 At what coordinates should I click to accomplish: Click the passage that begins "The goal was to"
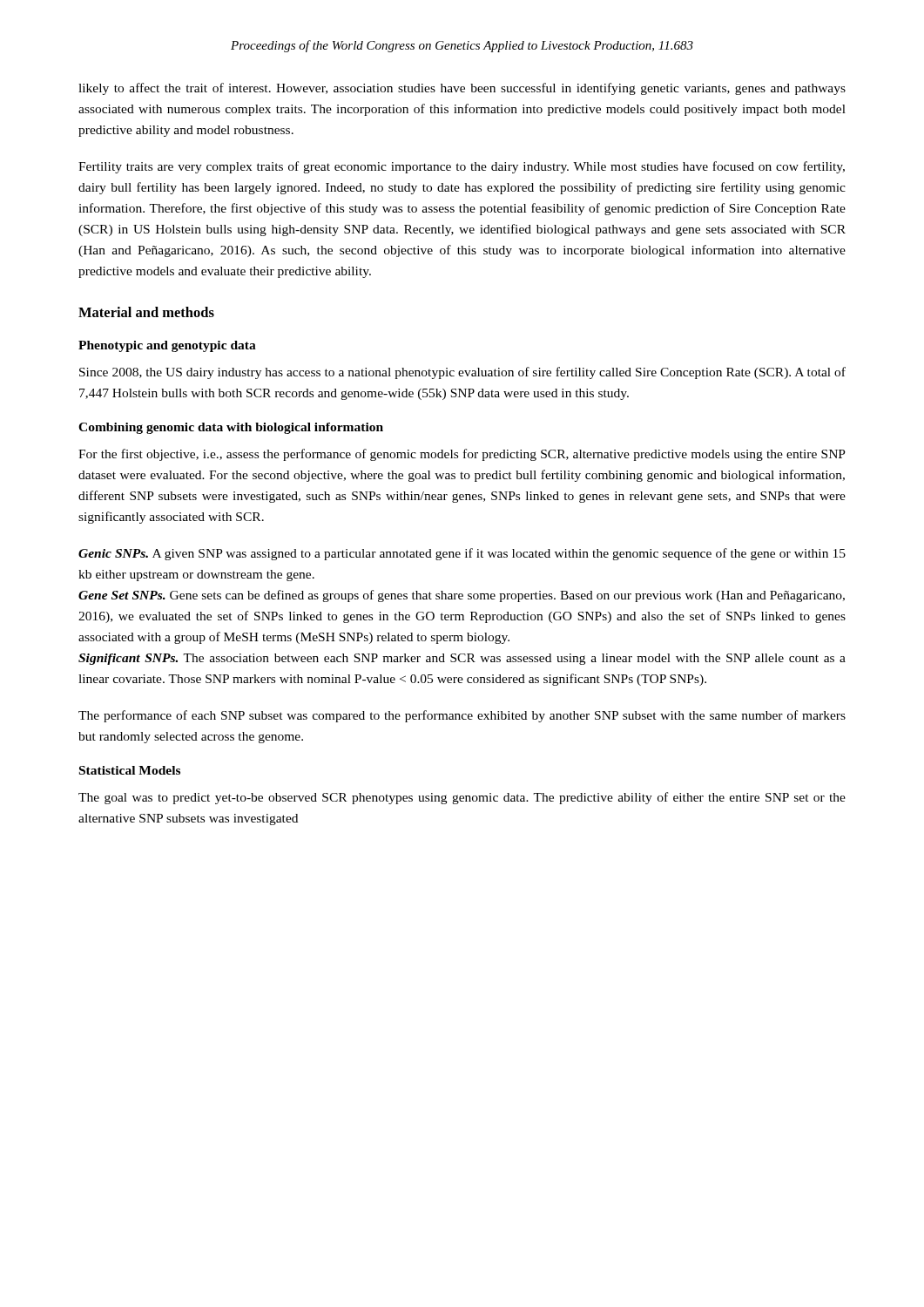click(x=462, y=808)
